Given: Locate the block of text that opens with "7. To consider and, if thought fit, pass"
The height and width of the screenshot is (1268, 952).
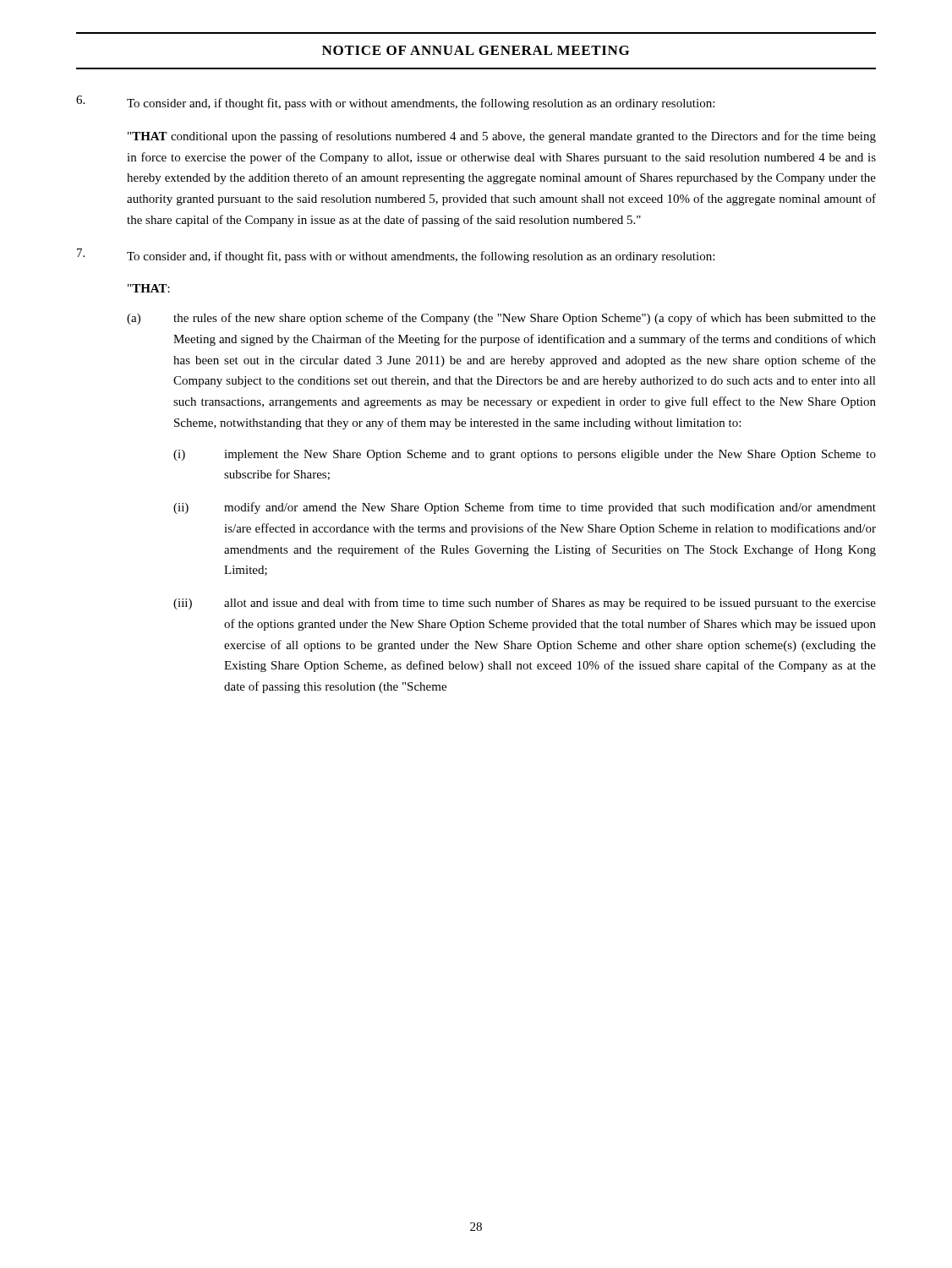Looking at the screenshot, I should point(396,256).
